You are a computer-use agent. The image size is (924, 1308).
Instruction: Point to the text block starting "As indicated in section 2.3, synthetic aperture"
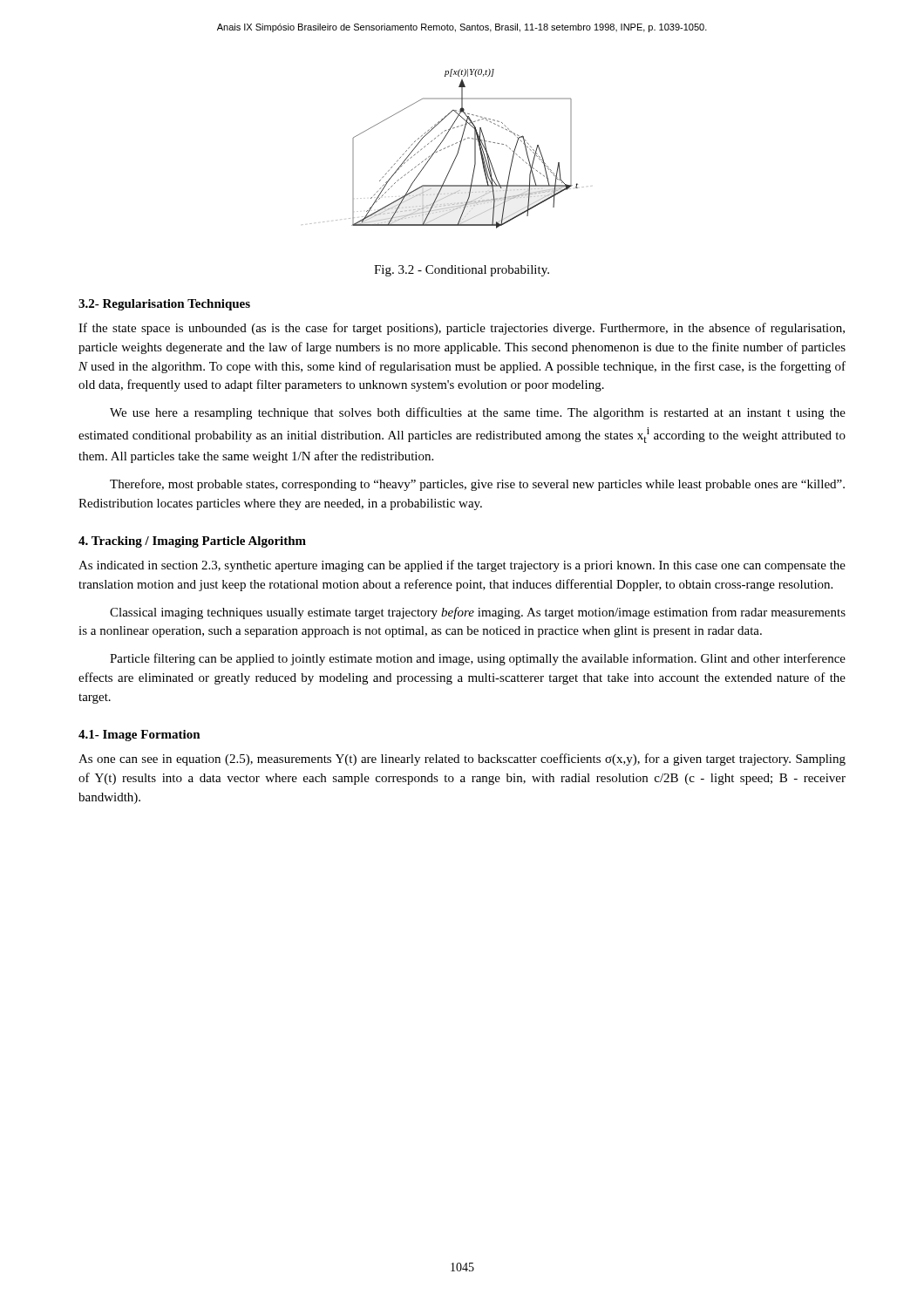coord(462,575)
